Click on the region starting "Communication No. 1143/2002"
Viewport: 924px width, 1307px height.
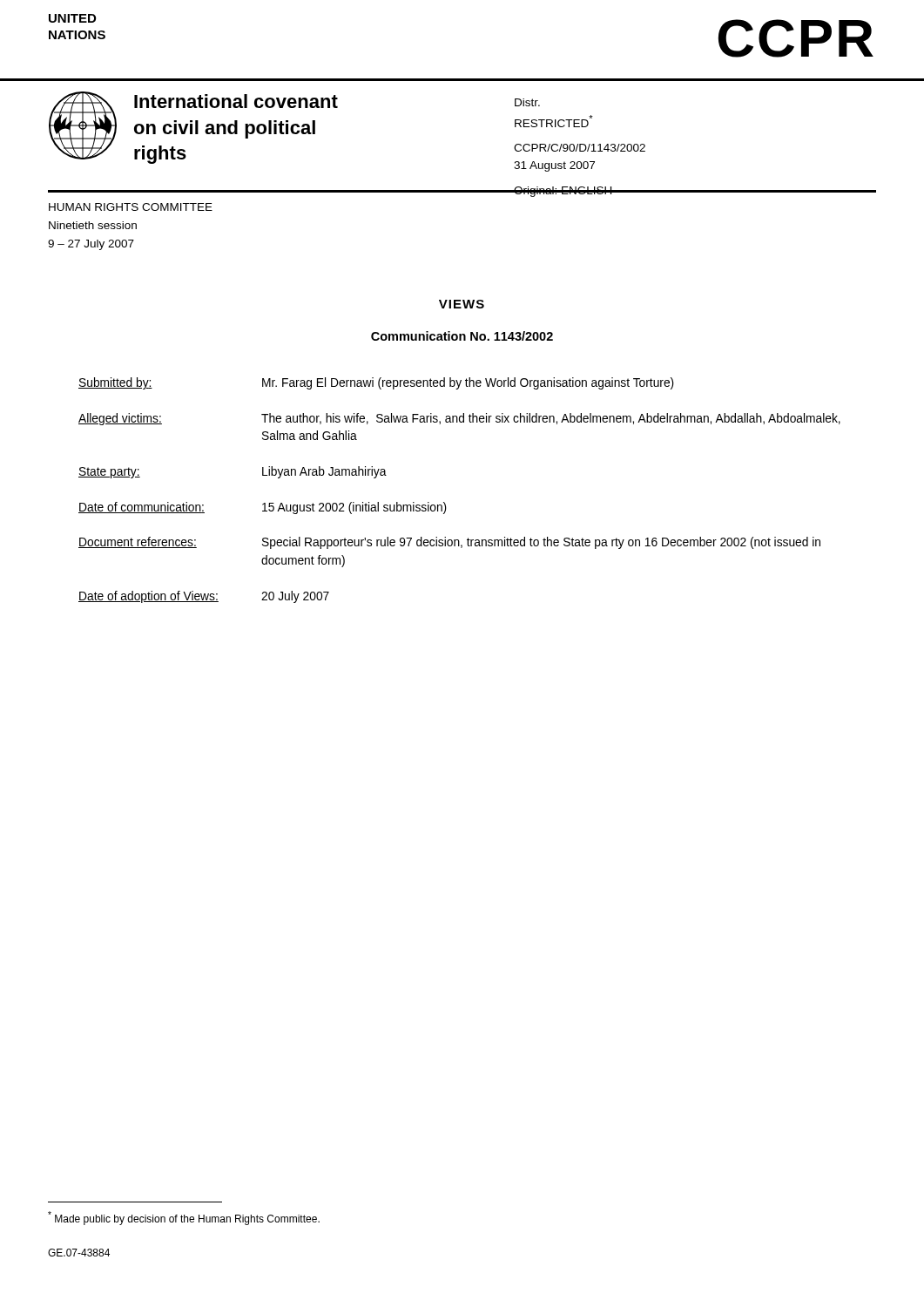(x=462, y=336)
